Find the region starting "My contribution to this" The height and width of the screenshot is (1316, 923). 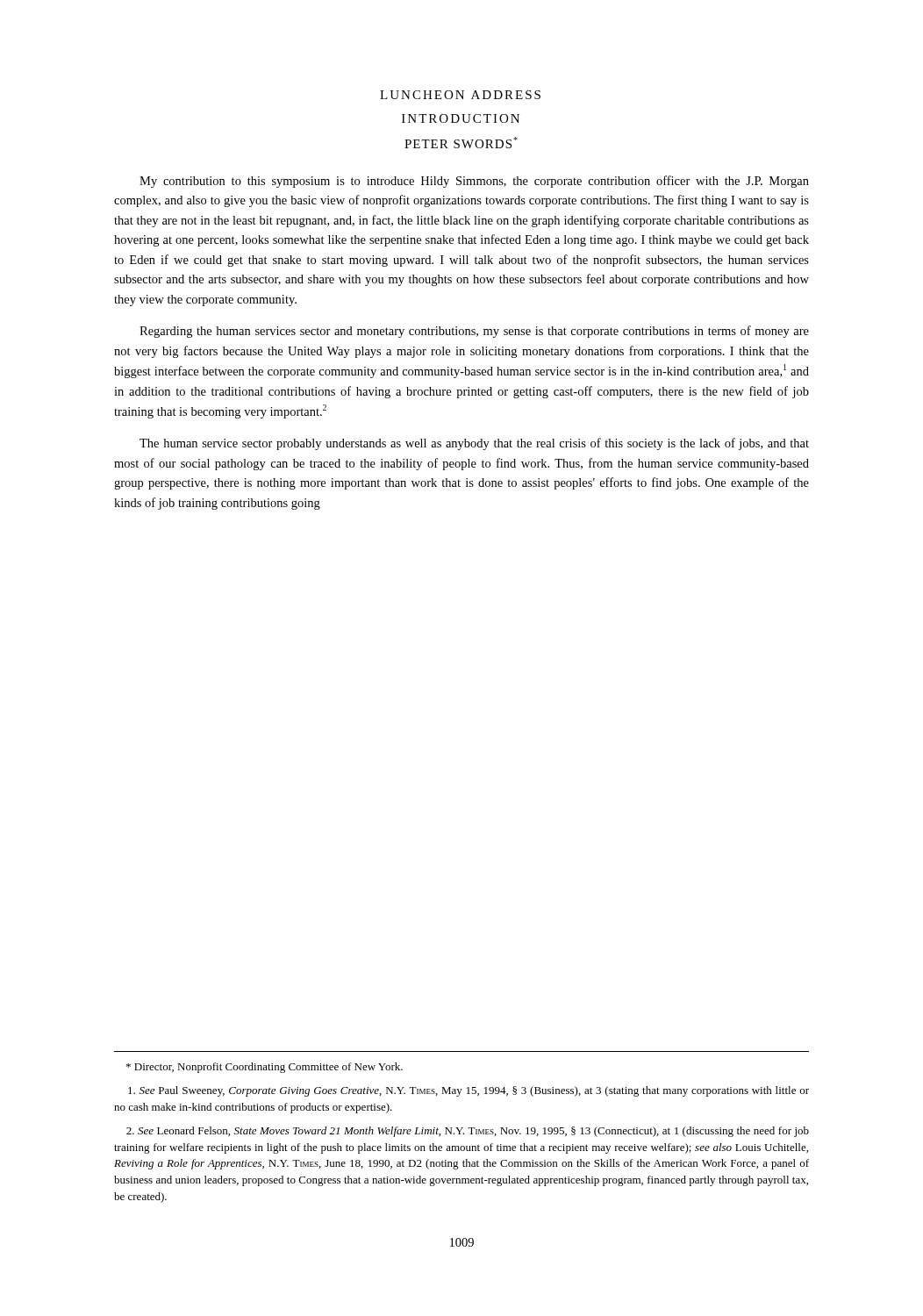tap(462, 240)
